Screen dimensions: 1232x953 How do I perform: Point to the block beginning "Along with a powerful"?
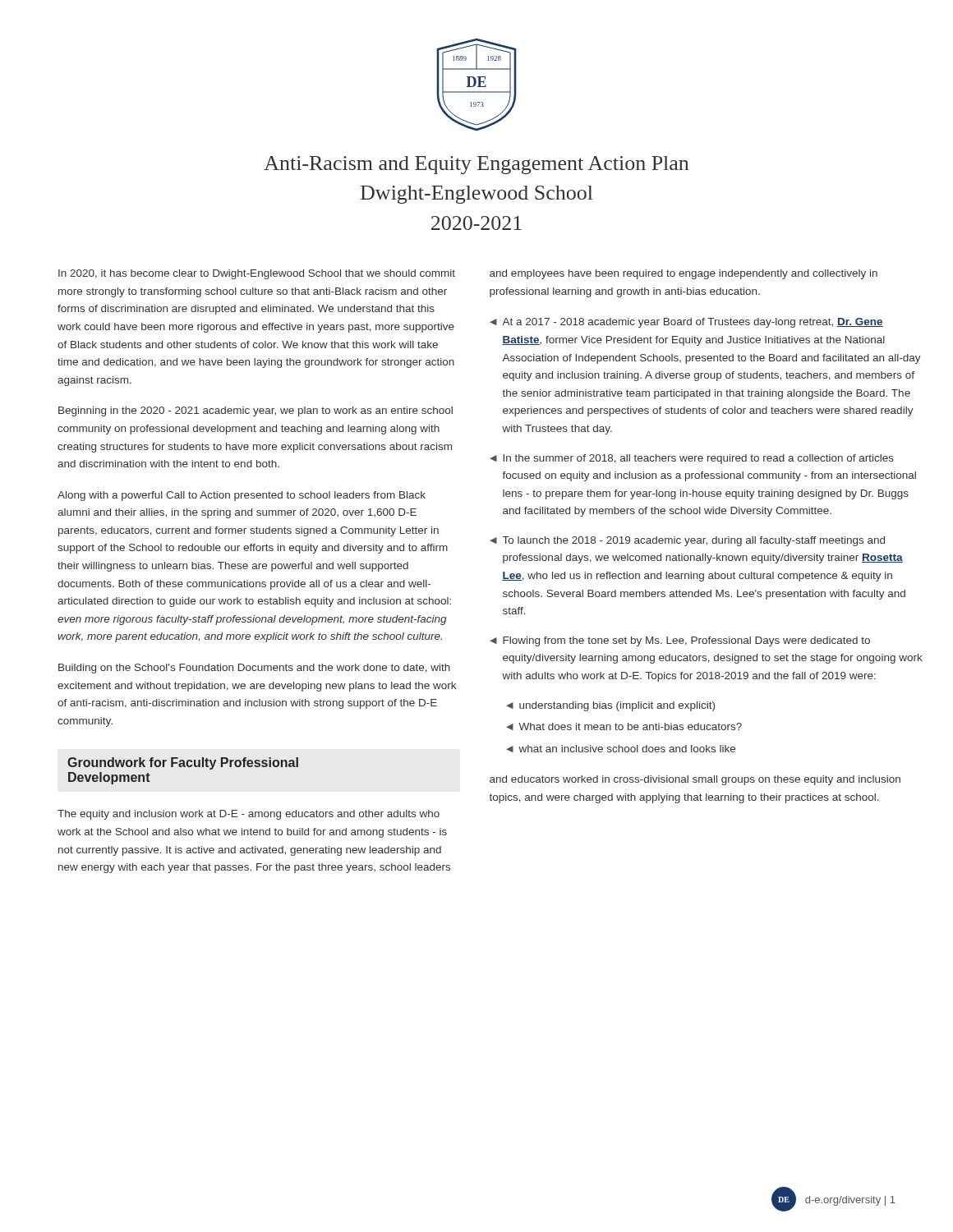(255, 566)
